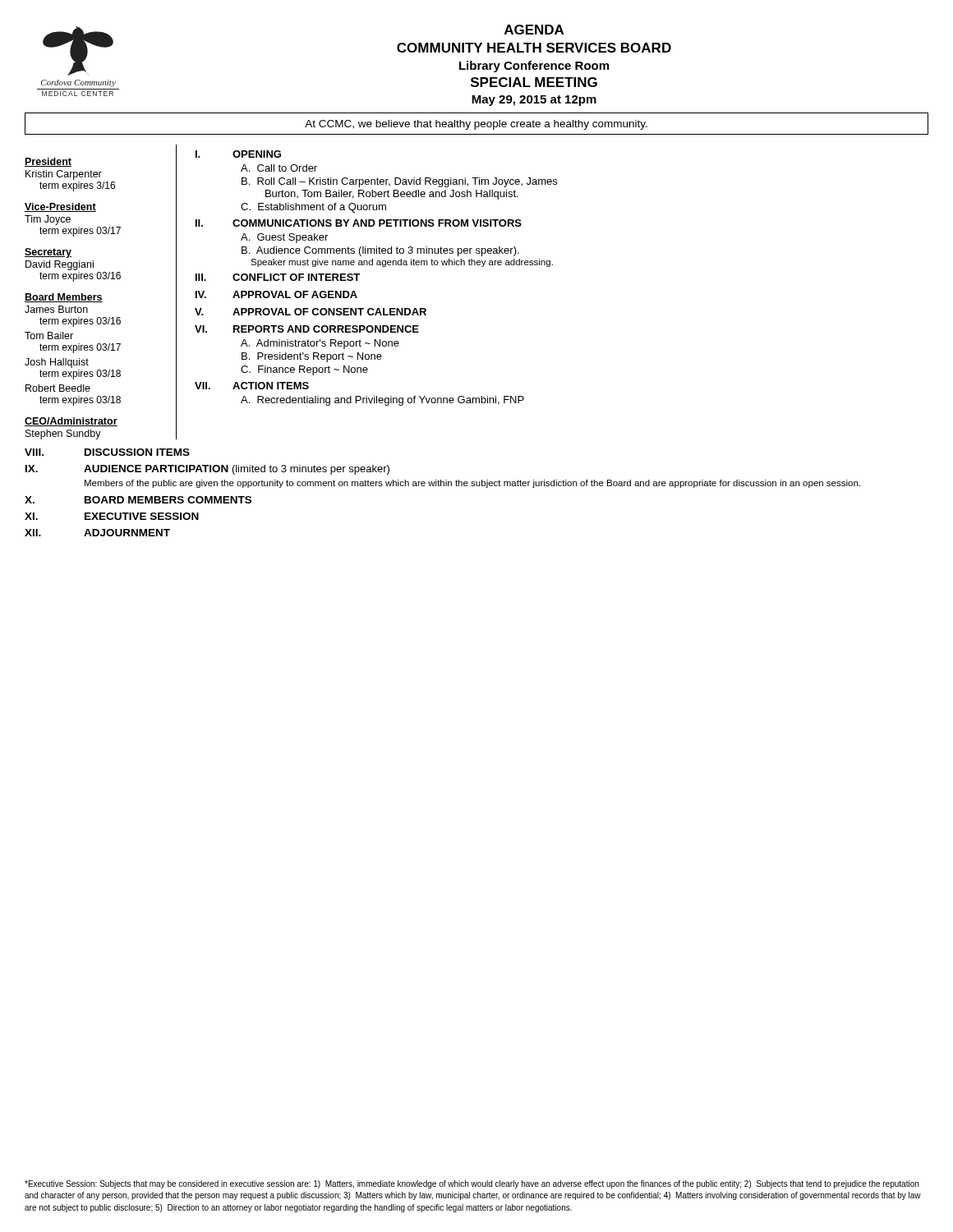953x1232 pixels.
Task: Locate a logo
Action: (x=82, y=62)
